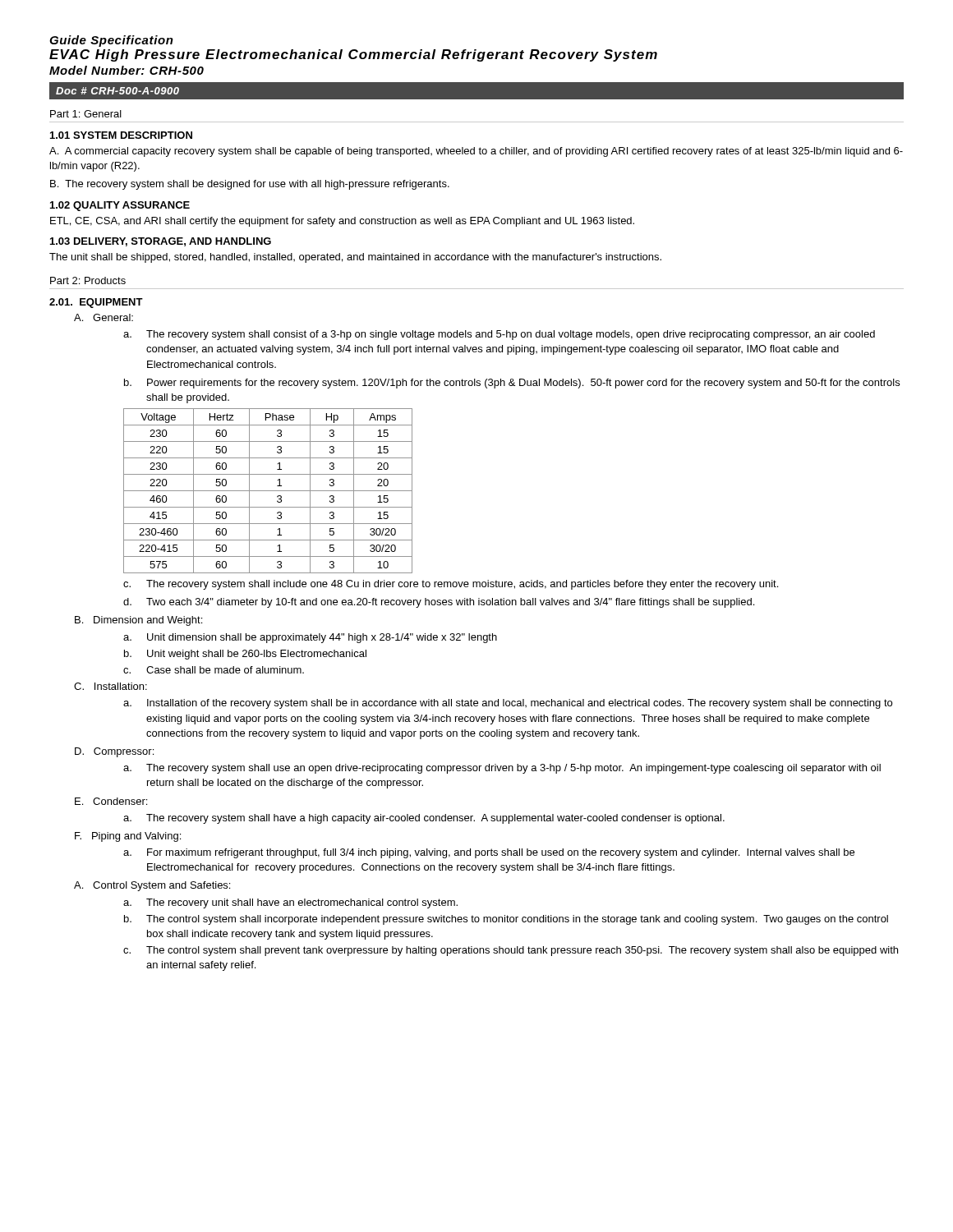The image size is (953, 1232).
Task: Click on the list item containing "b. Power requirements for the recovery system. 120V/1ph"
Action: [513, 390]
